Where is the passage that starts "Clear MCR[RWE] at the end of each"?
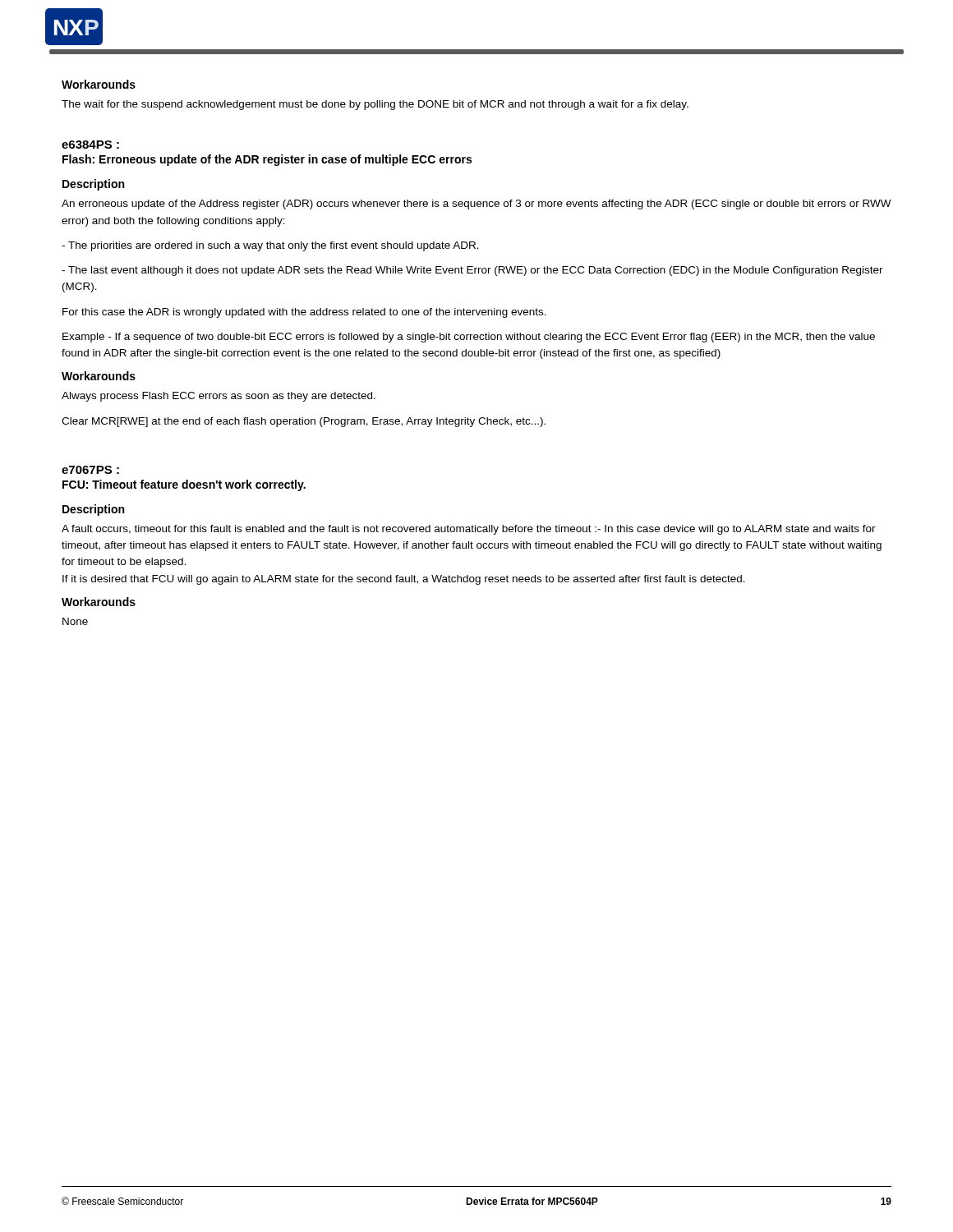Screen dimensions: 1232x953 click(304, 420)
